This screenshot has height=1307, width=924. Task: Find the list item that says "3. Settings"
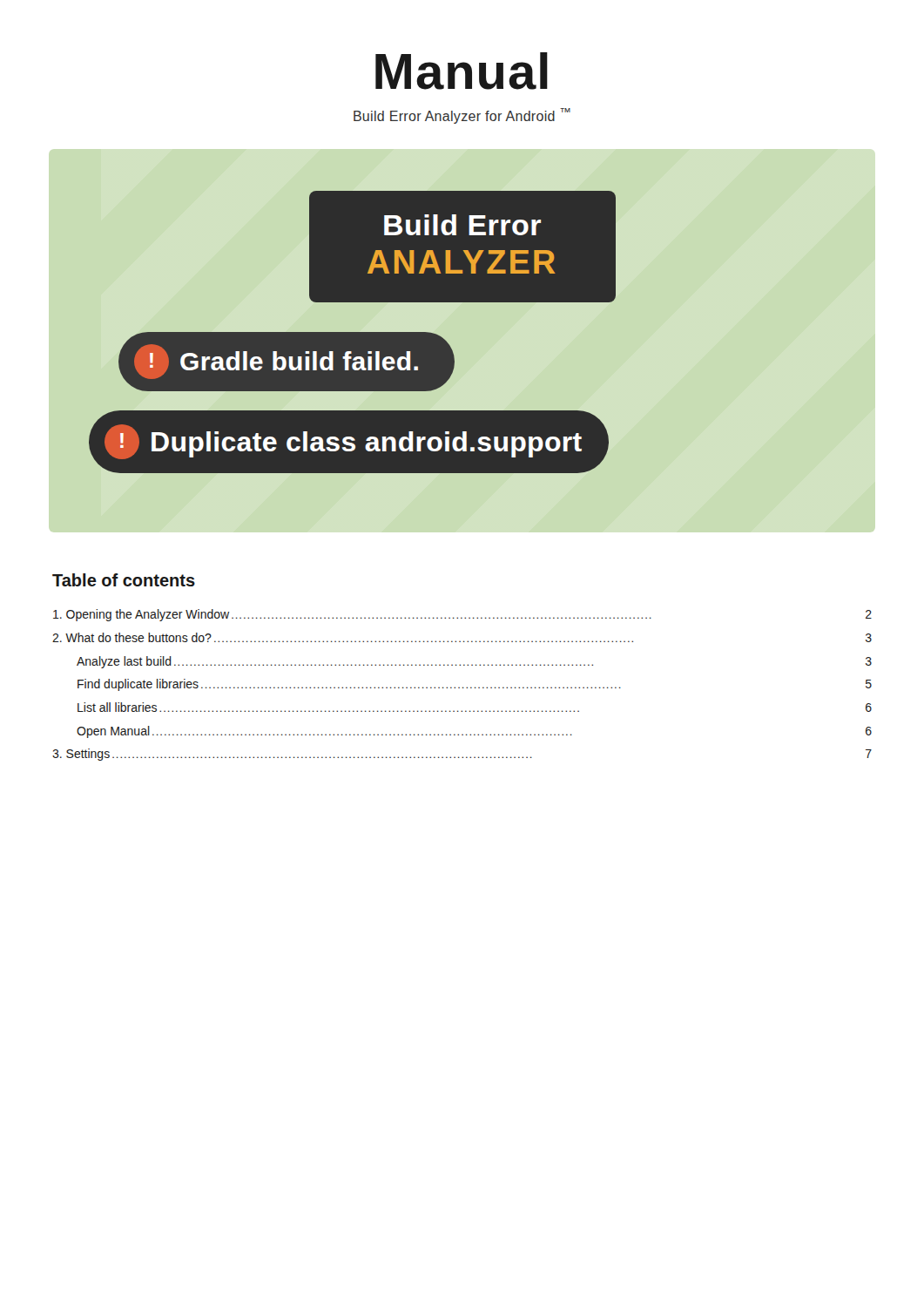(462, 754)
